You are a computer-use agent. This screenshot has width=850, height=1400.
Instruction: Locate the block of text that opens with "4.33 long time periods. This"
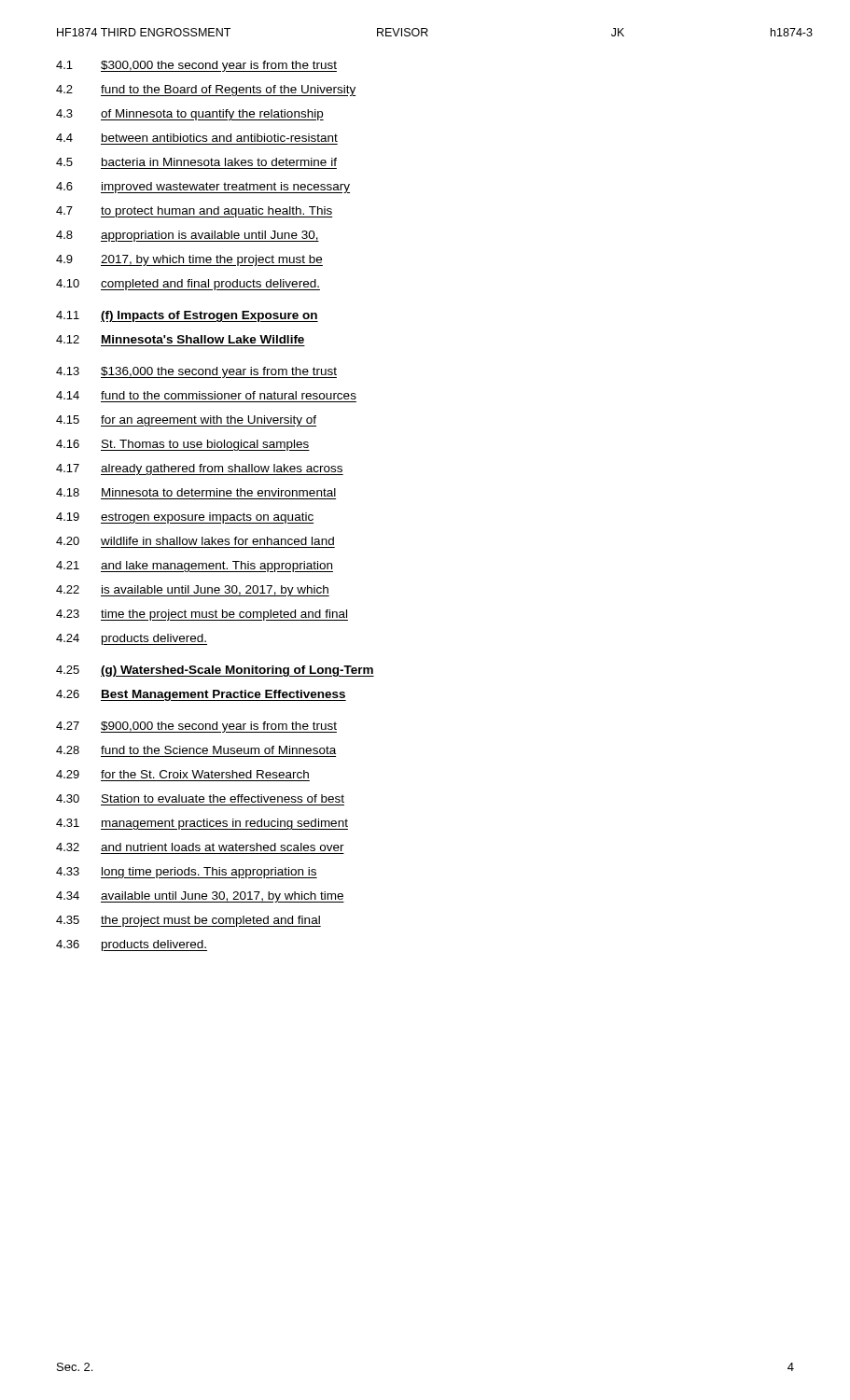coord(187,873)
